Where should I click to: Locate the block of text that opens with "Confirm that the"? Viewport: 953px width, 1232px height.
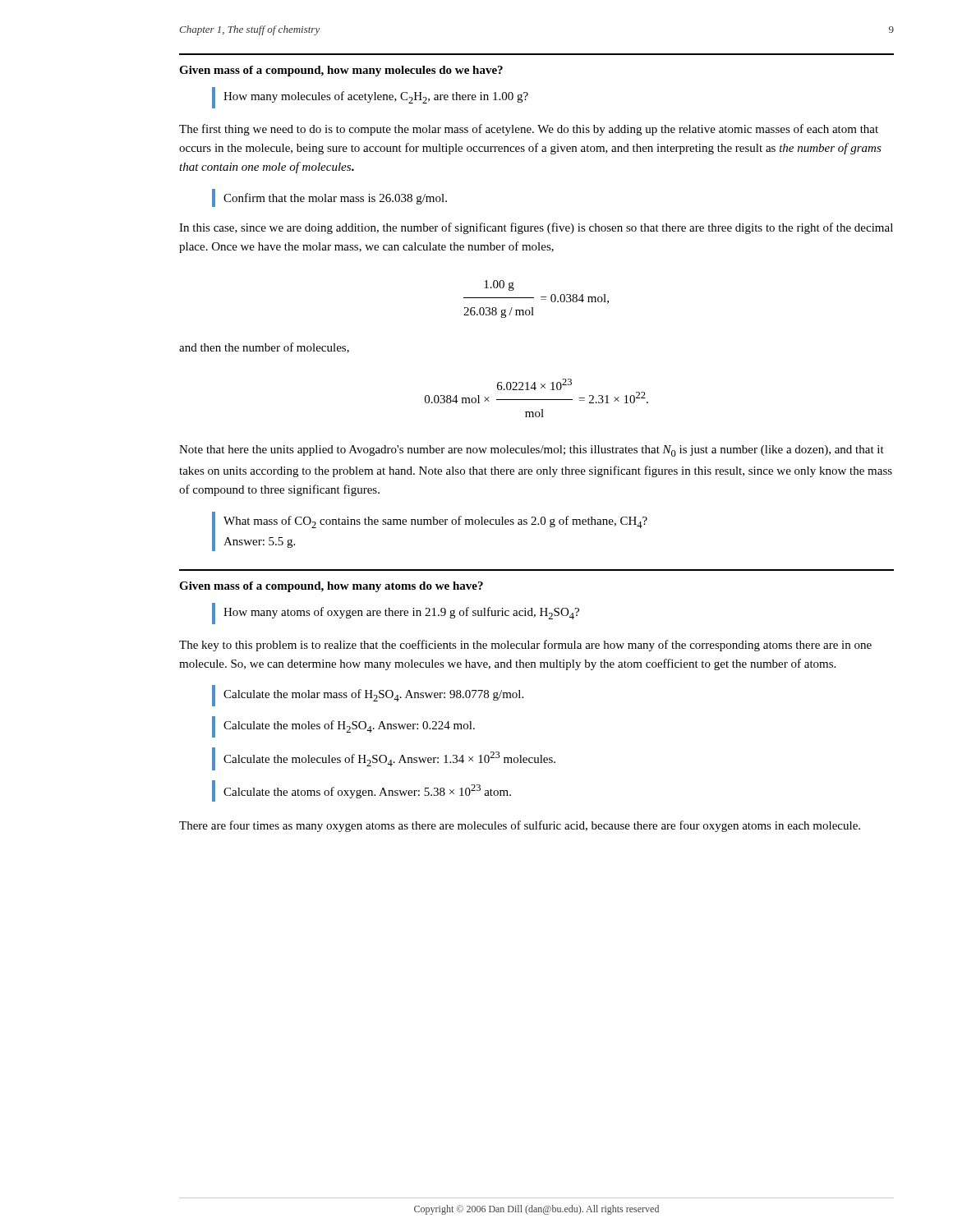(329, 198)
